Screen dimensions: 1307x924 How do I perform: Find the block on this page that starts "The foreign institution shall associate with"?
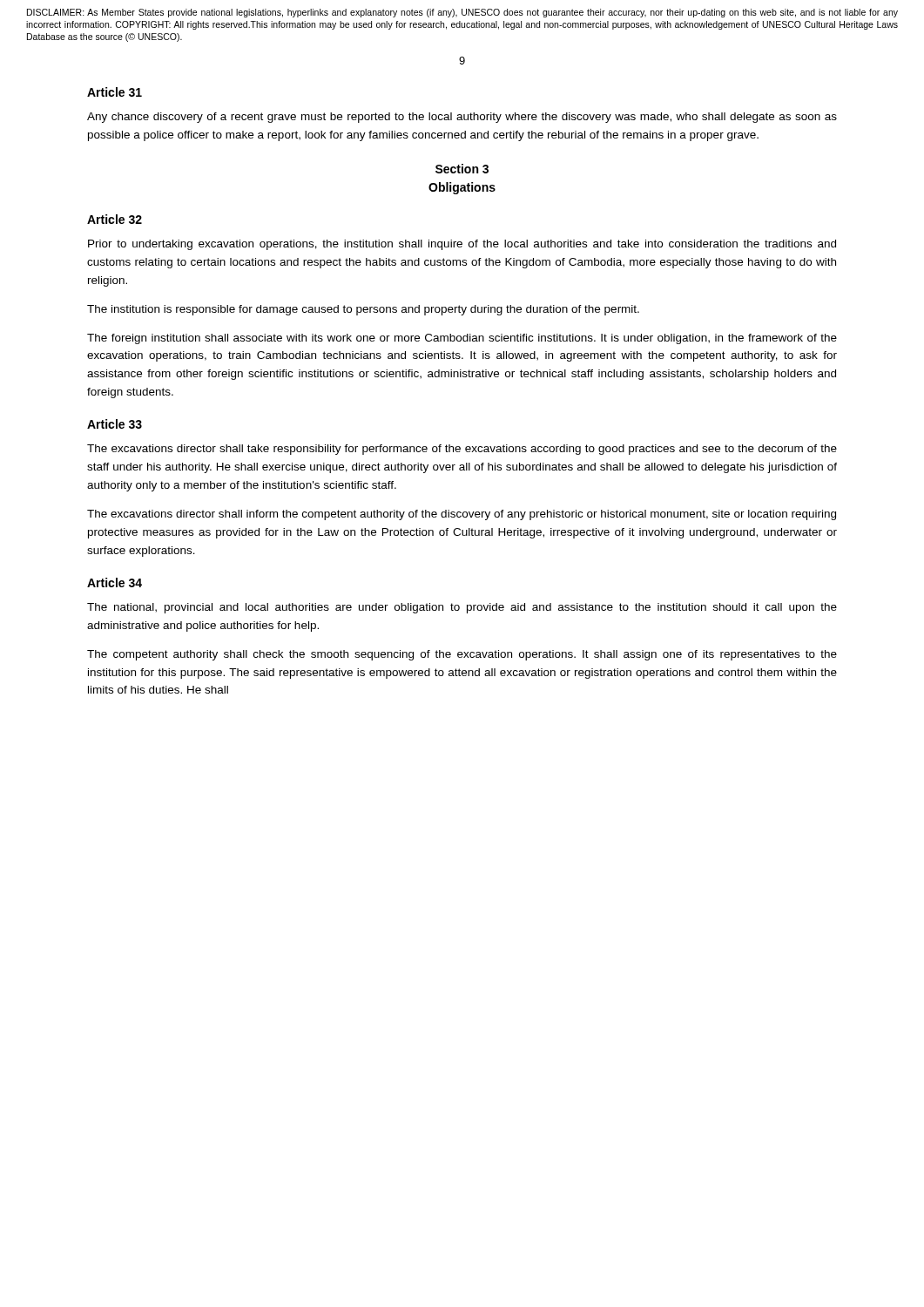(462, 365)
